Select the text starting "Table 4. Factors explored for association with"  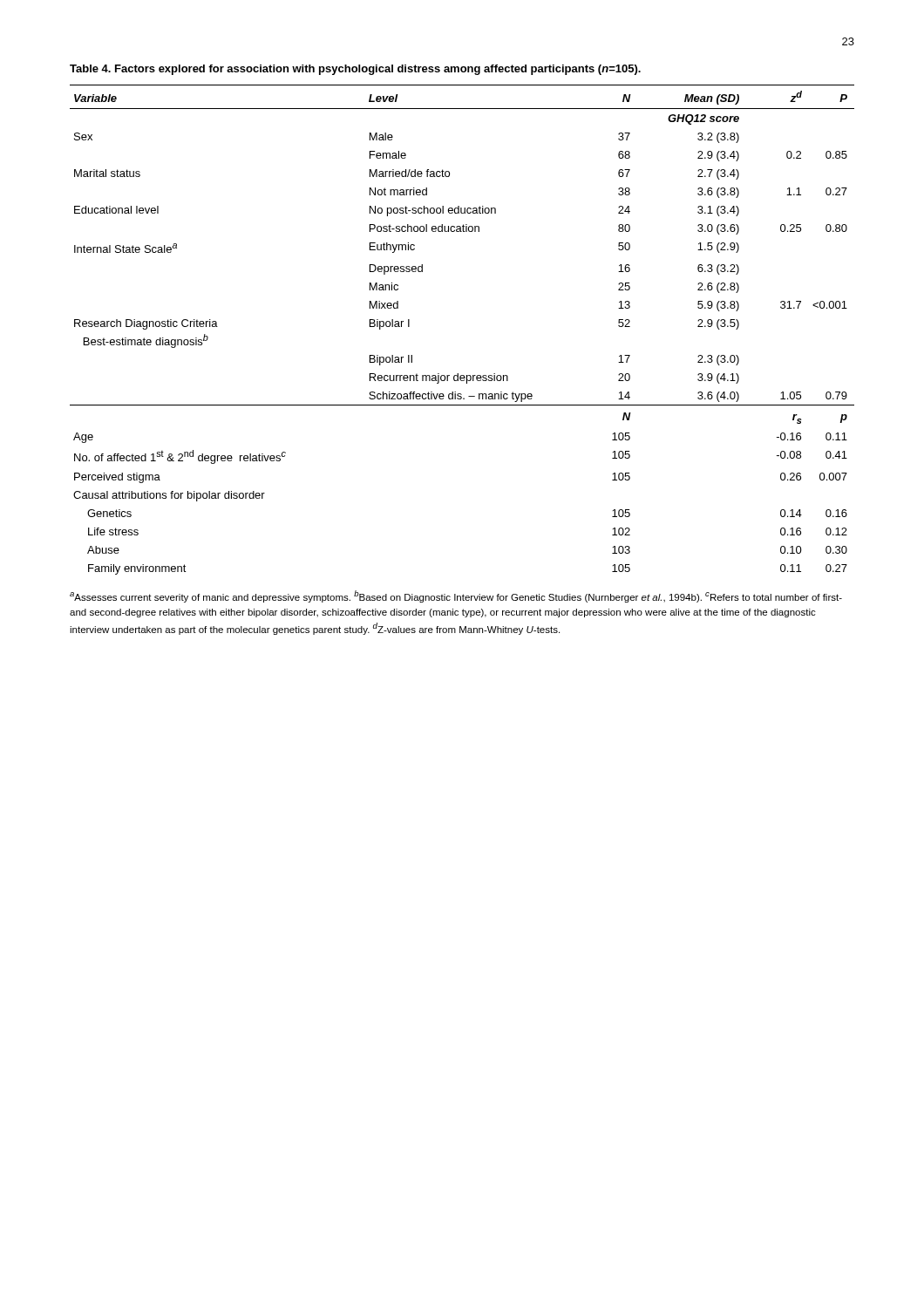click(355, 68)
